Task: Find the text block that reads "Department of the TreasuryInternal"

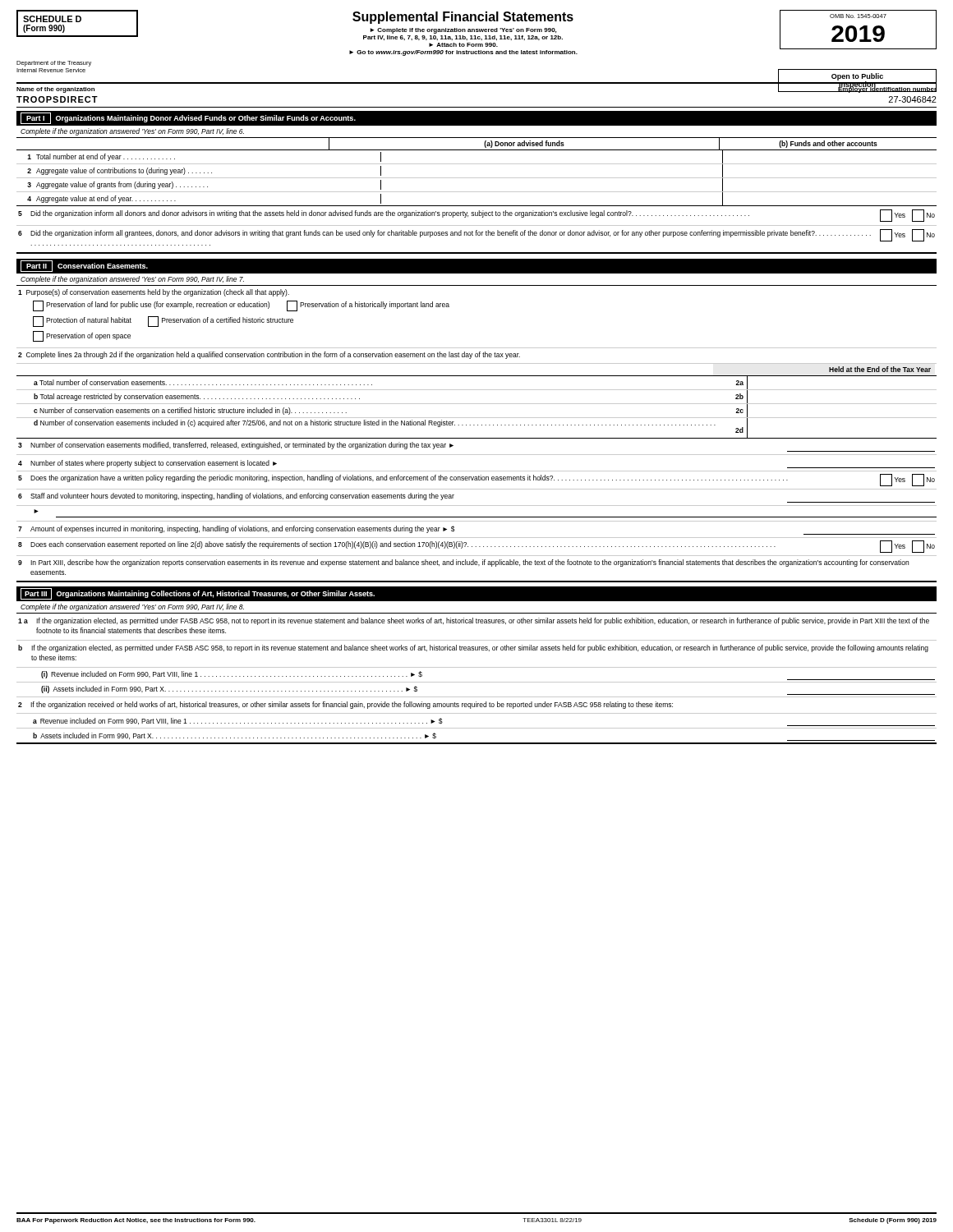Action: tap(54, 67)
